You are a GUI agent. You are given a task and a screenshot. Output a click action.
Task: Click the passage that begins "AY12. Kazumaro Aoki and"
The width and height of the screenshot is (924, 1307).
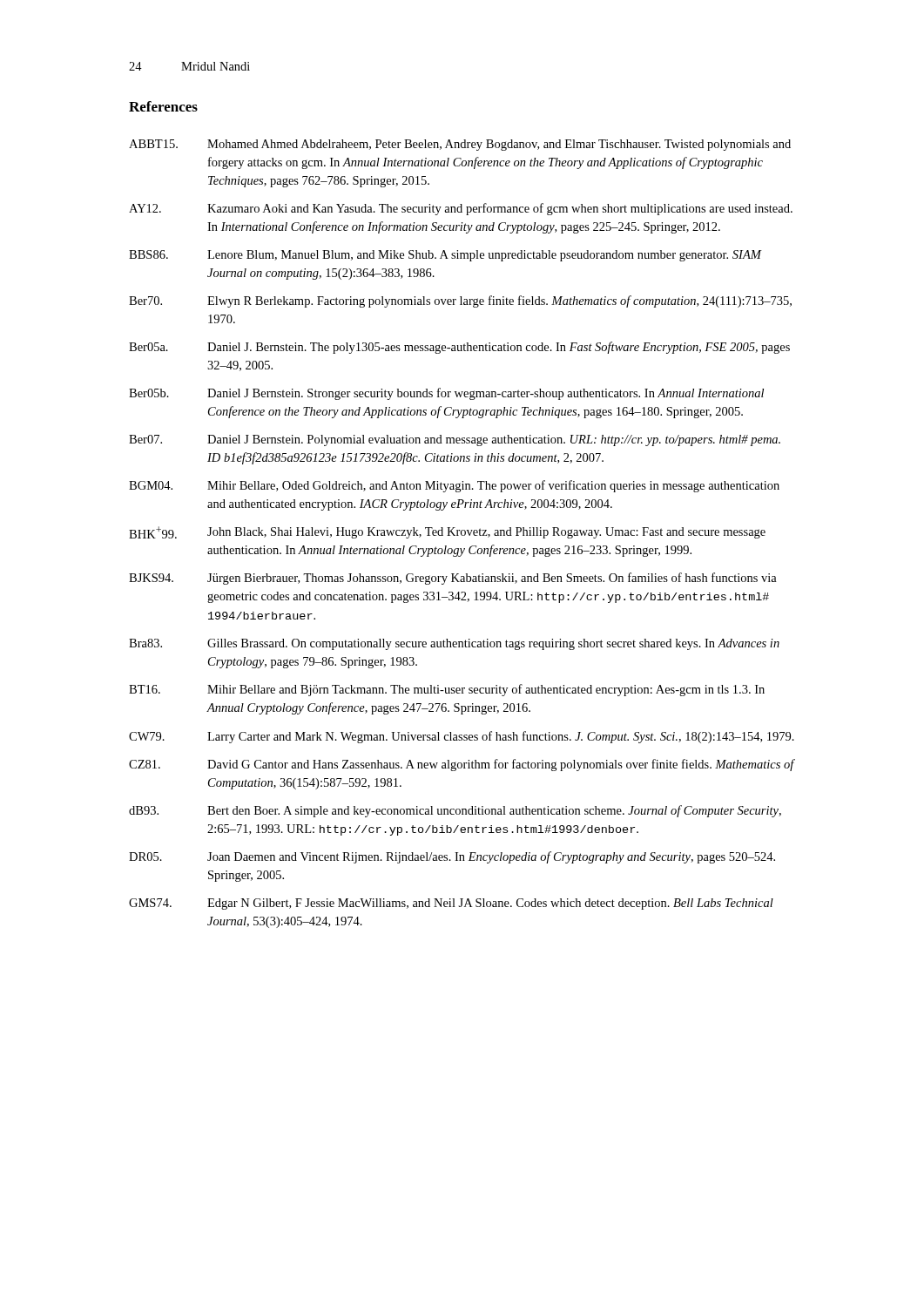(462, 218)
